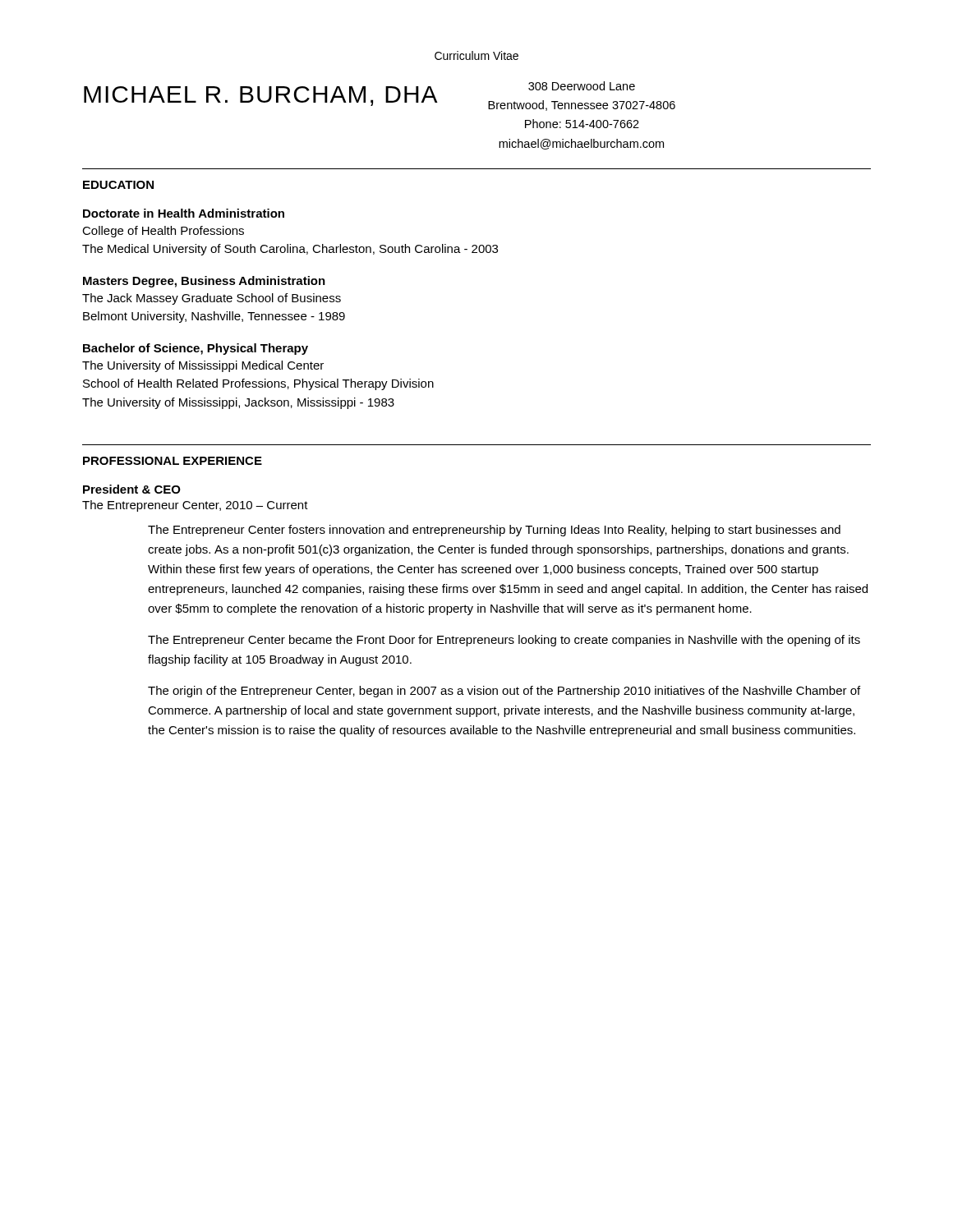This screenshot has height=1232, width=953.
Task: Click where it says "MICHAEL R. BURCHAM, DHA"
Action: tap(260, 94)
